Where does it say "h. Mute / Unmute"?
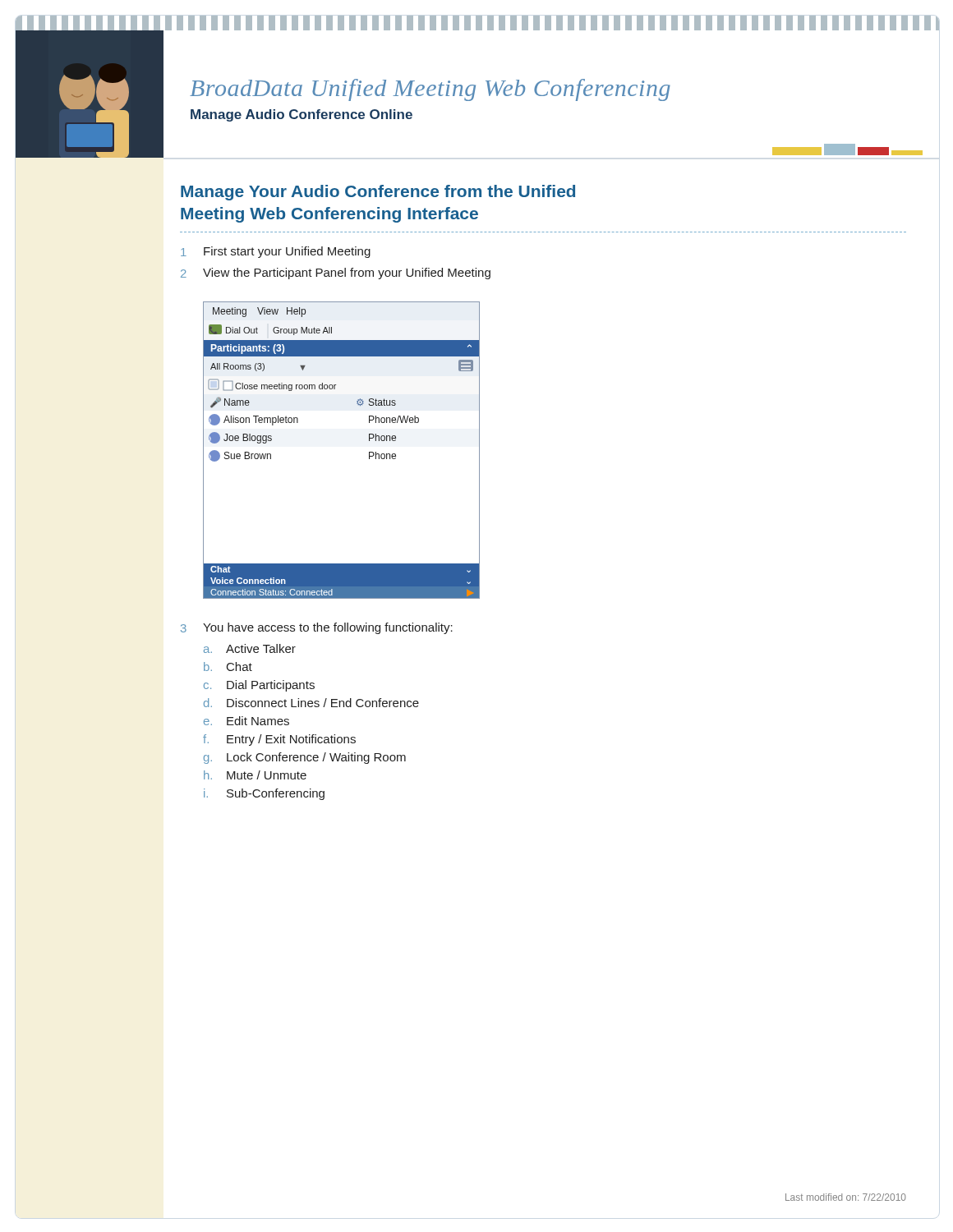The height and width of the screenshot is (1232, 953). click(x=255, y=775)
